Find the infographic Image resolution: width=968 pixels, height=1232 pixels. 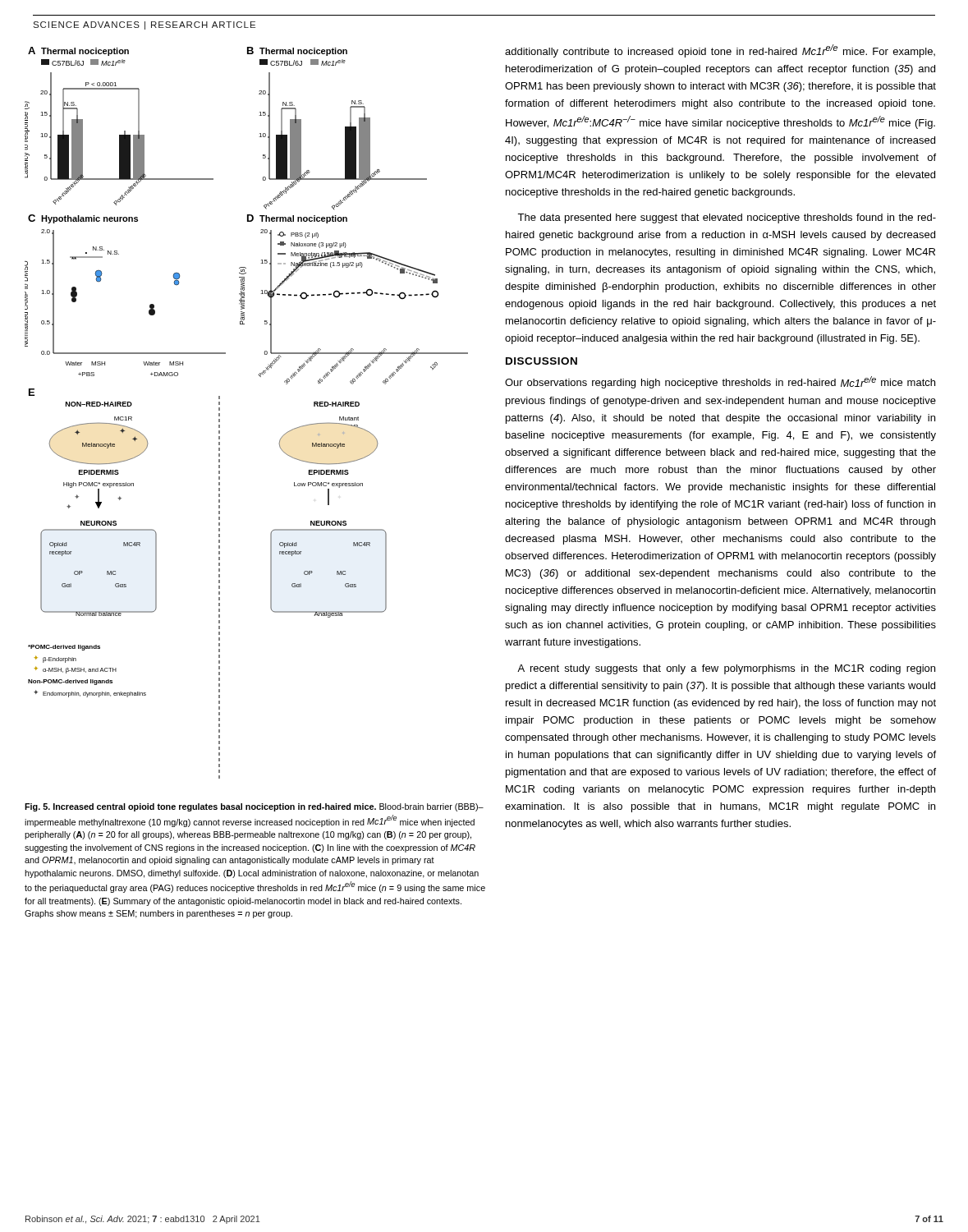pos(254,419)
